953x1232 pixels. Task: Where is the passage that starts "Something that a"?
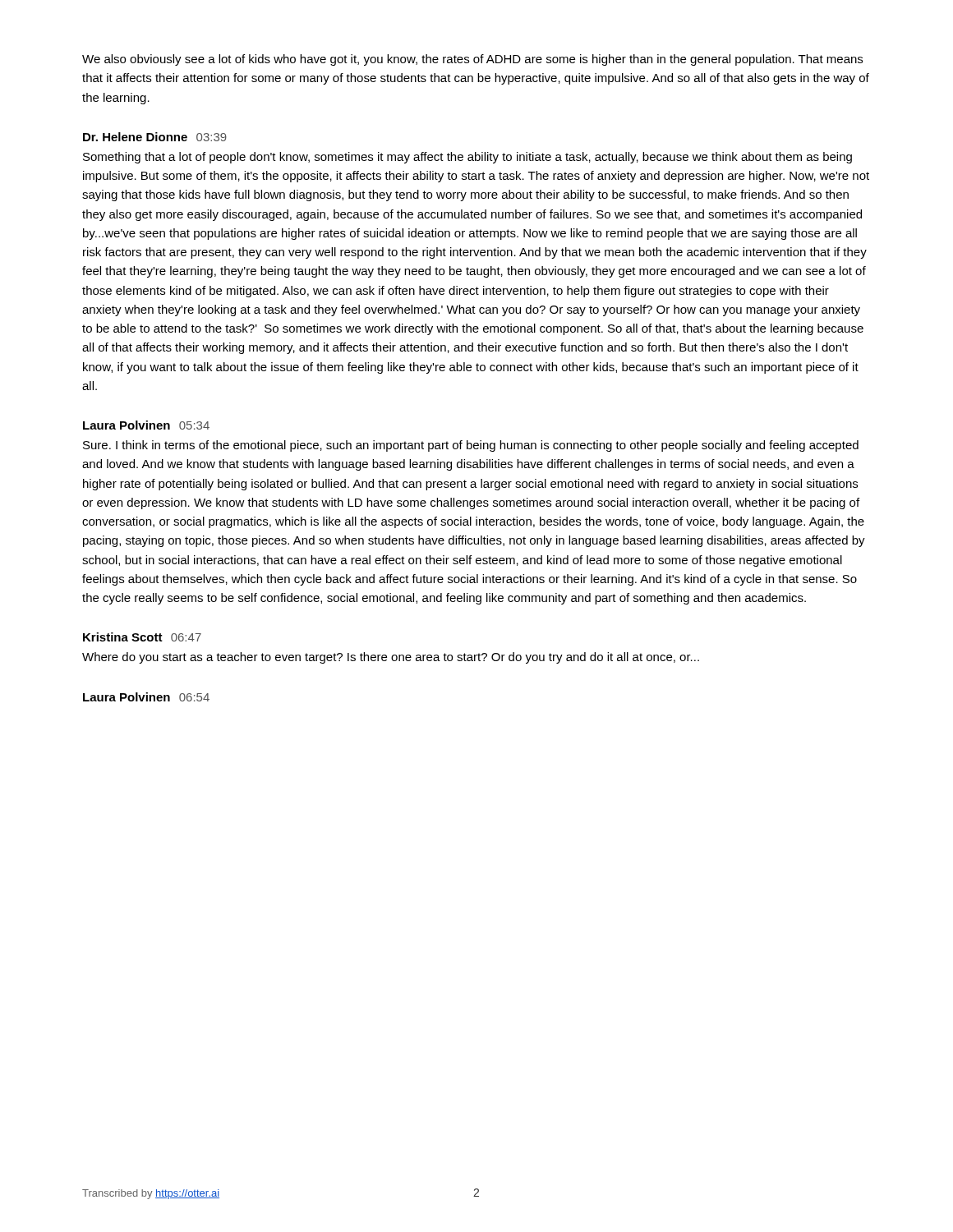click(x=476, y=271)
